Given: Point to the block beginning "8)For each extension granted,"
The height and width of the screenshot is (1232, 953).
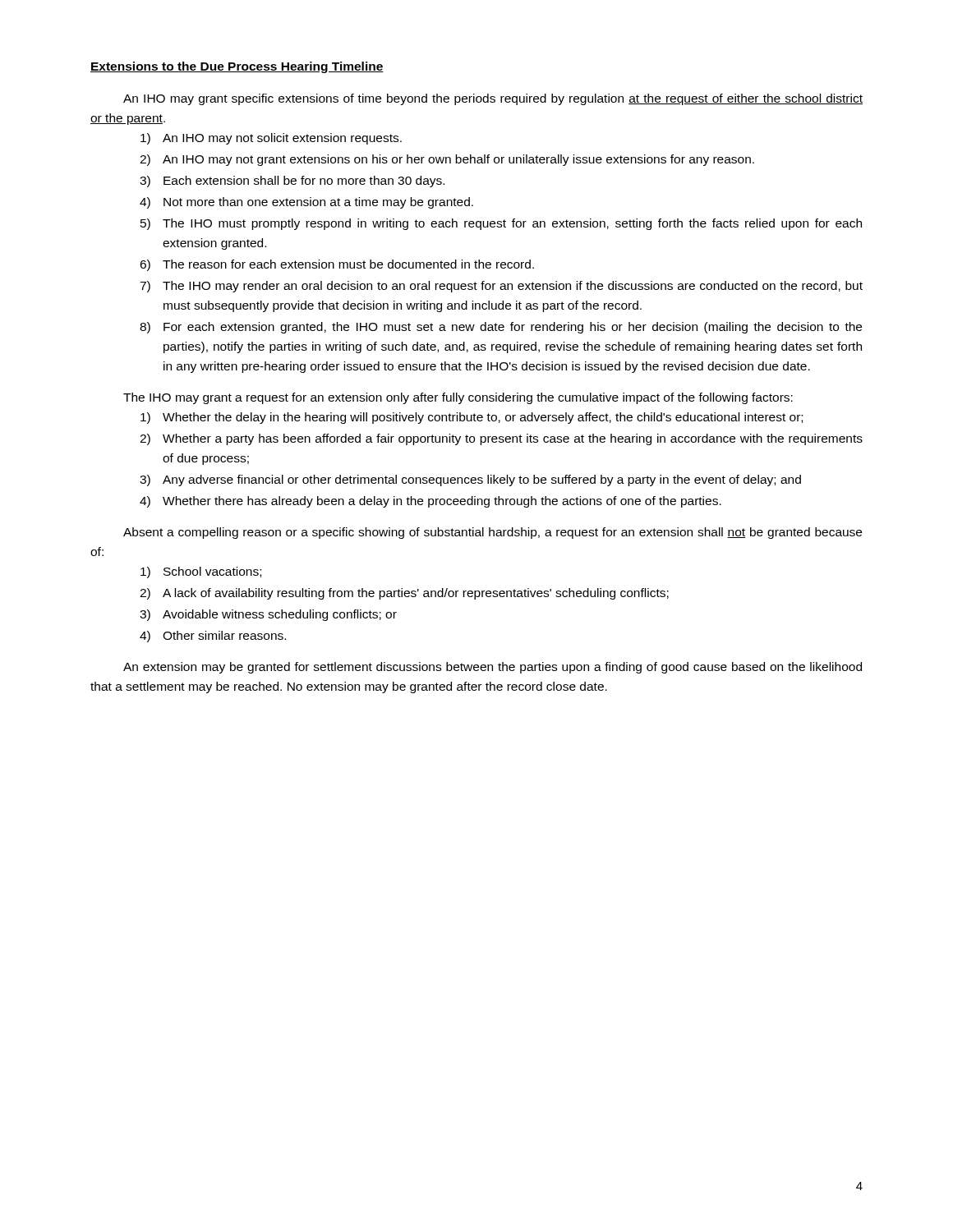Looking at the screenshot, I should (x=501, y=347).
